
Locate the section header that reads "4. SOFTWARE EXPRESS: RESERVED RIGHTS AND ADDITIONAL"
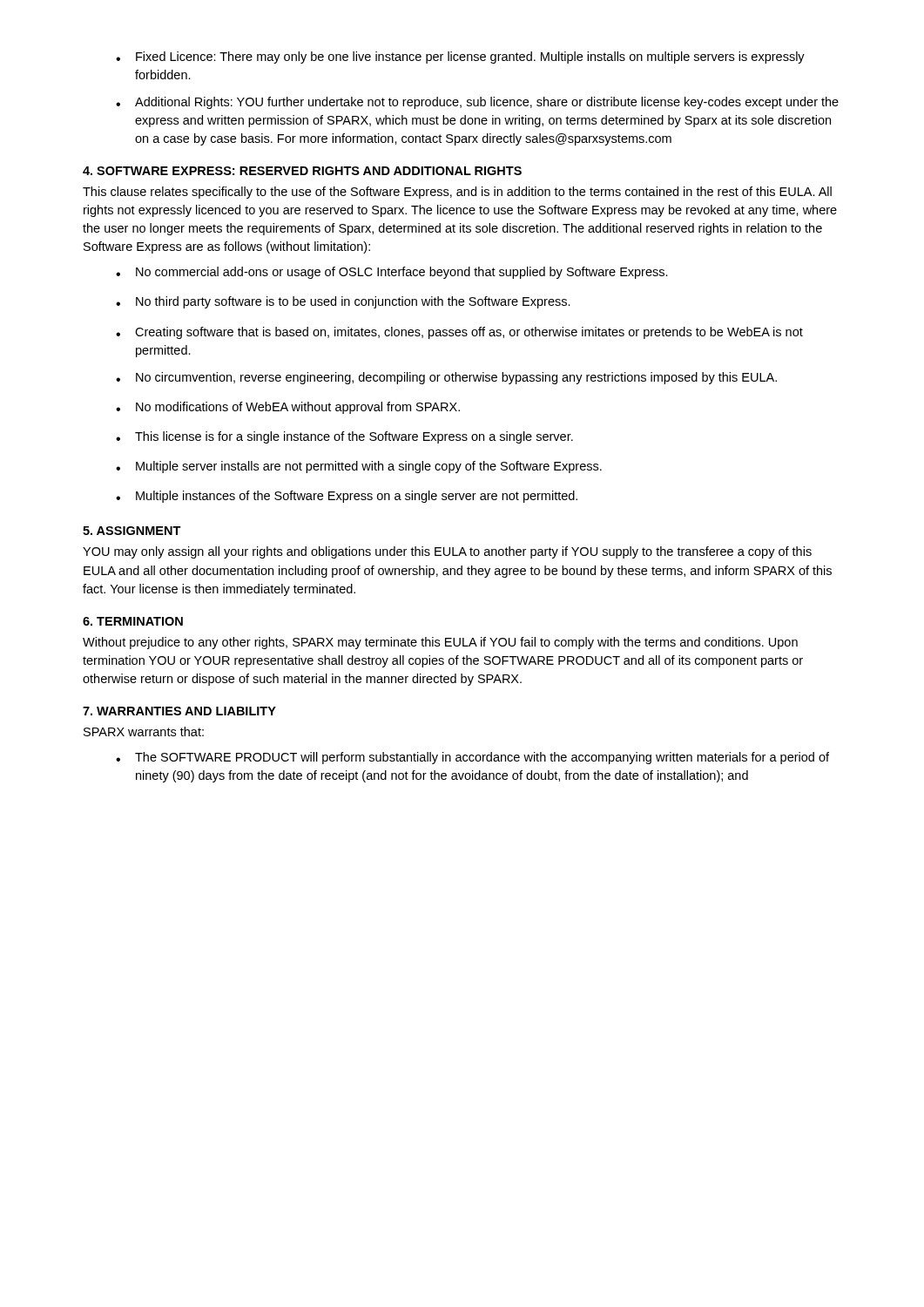pos(302,171)
